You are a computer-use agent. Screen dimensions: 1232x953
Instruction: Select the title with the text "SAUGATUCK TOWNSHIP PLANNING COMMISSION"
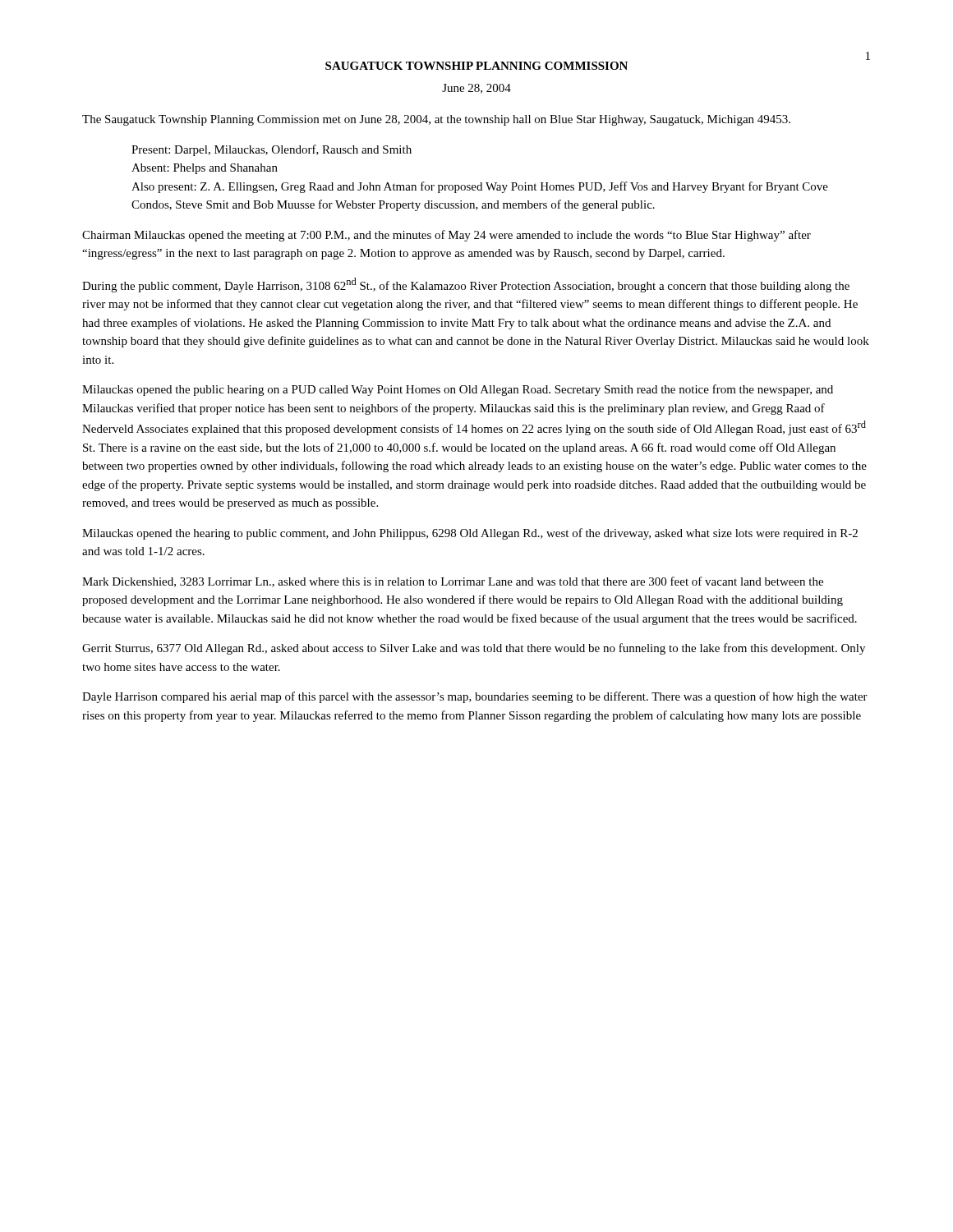pos(476,66)
